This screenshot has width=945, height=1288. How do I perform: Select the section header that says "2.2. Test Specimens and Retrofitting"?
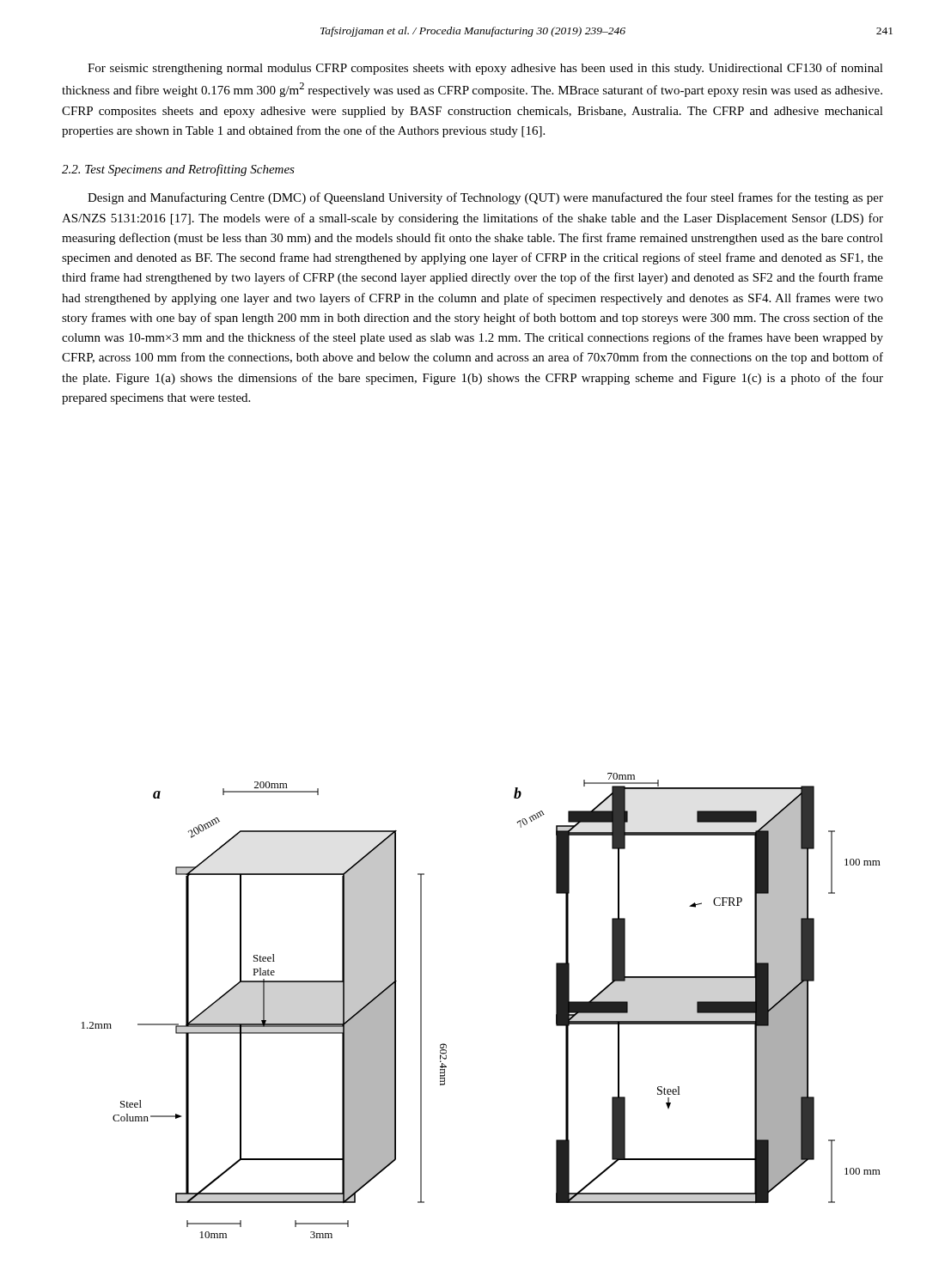tap(178, 169)
